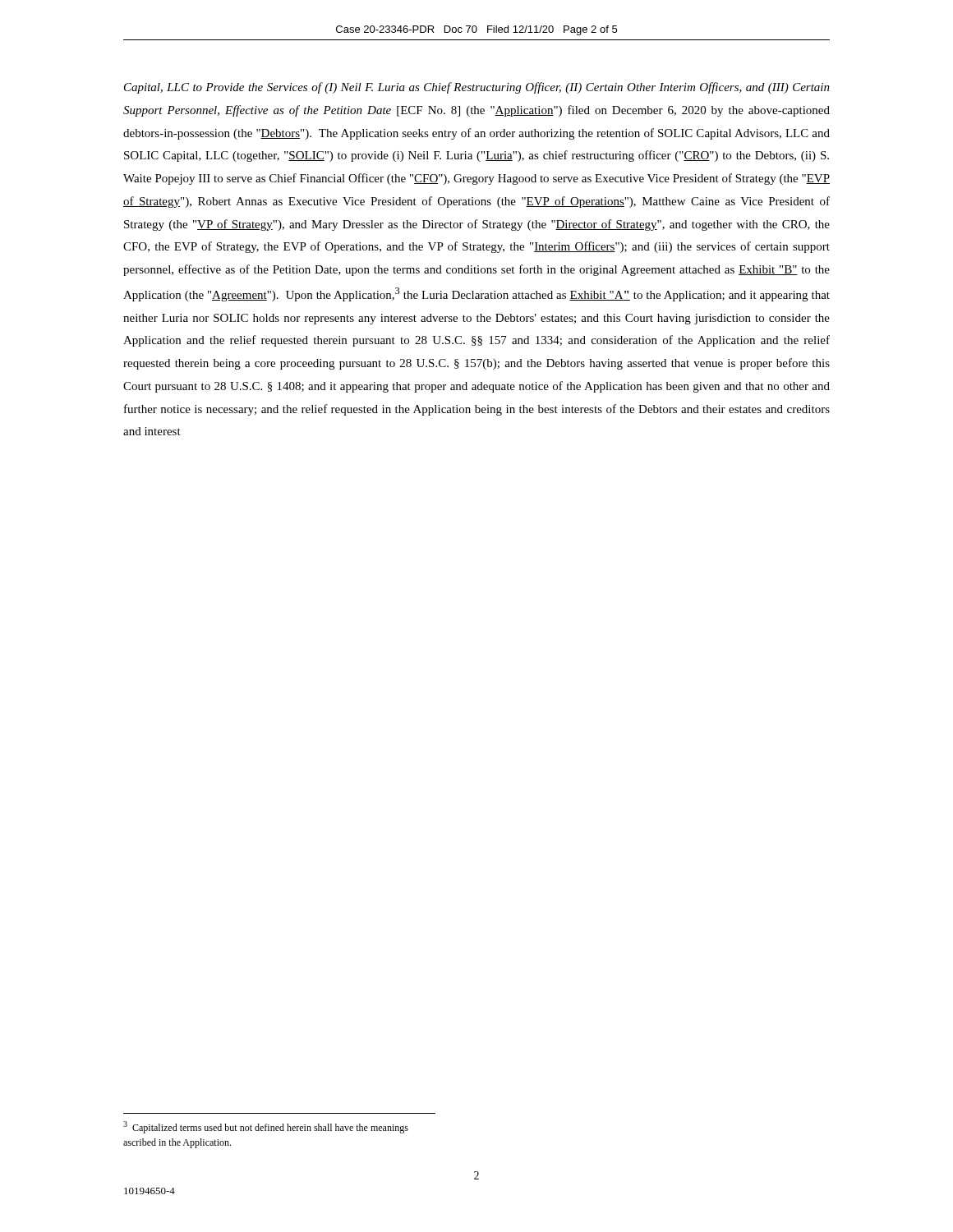Select the block starting "3 Capitalized terms used but not defined herein"
The width and height of the screenshot is (953, 1232).
click(x=266, y=1134)
